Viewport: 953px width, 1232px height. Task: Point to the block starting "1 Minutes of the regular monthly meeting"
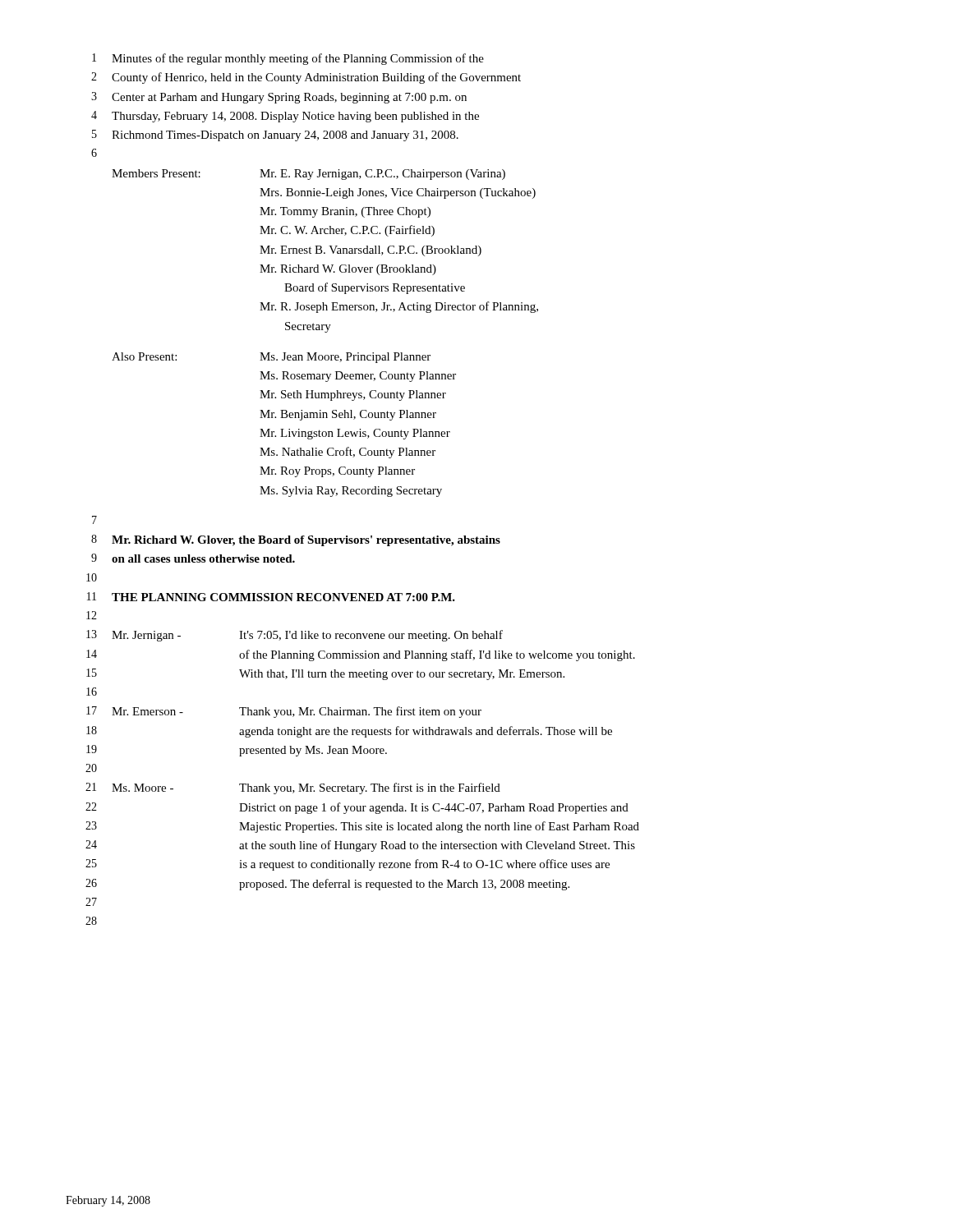pos(476,97)
